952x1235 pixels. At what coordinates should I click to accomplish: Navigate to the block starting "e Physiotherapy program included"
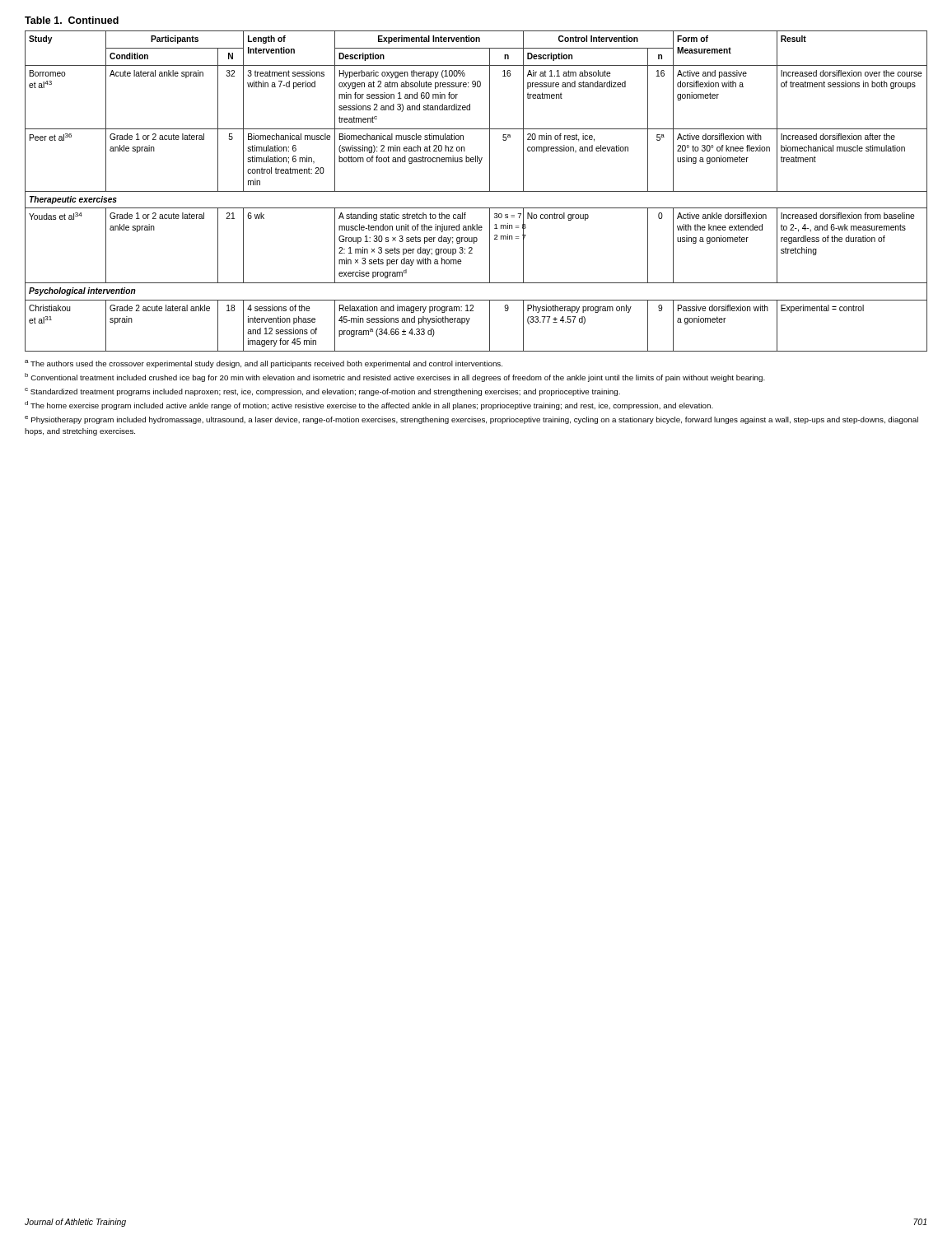476,425
